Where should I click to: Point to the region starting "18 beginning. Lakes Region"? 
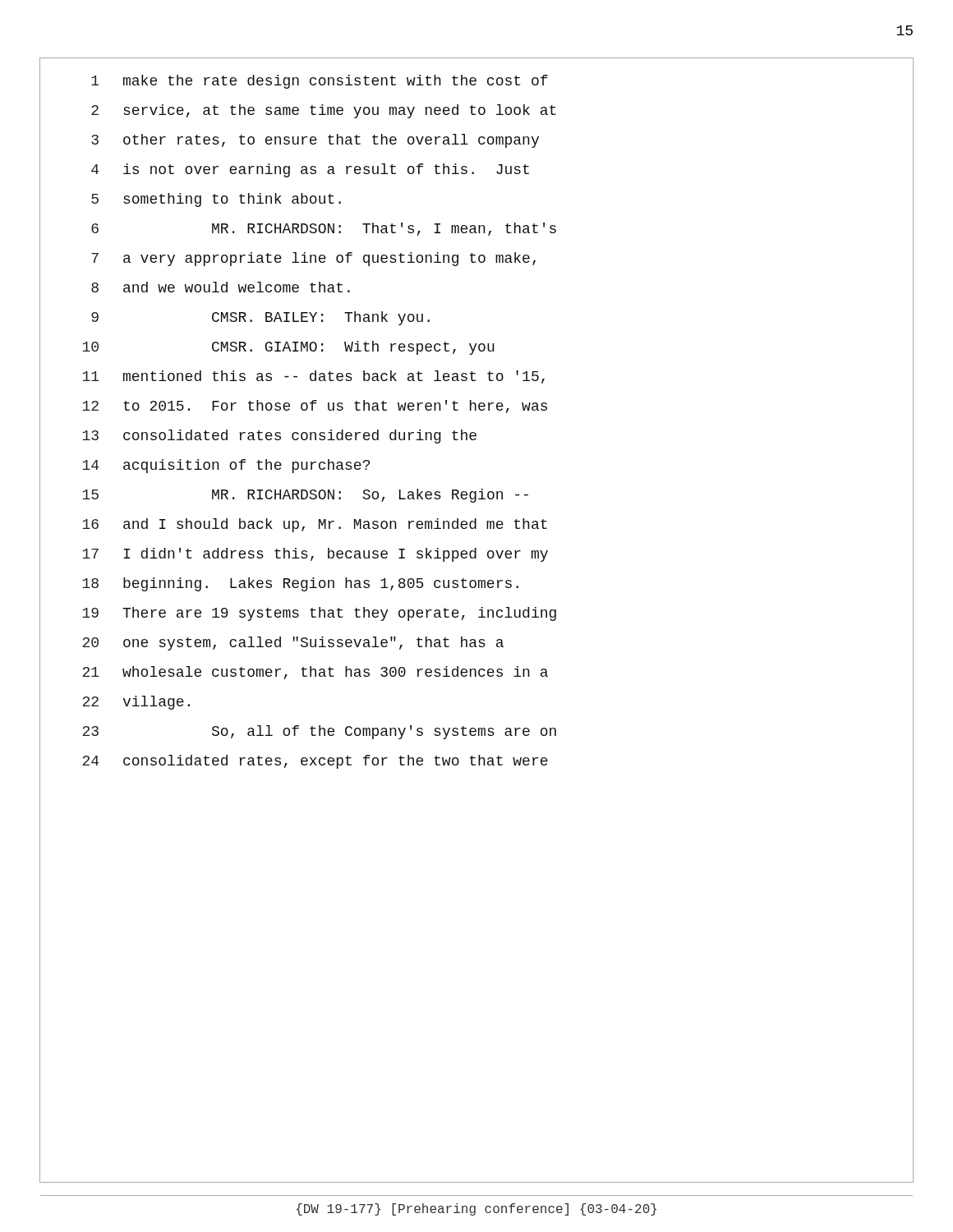coord(476,584)
